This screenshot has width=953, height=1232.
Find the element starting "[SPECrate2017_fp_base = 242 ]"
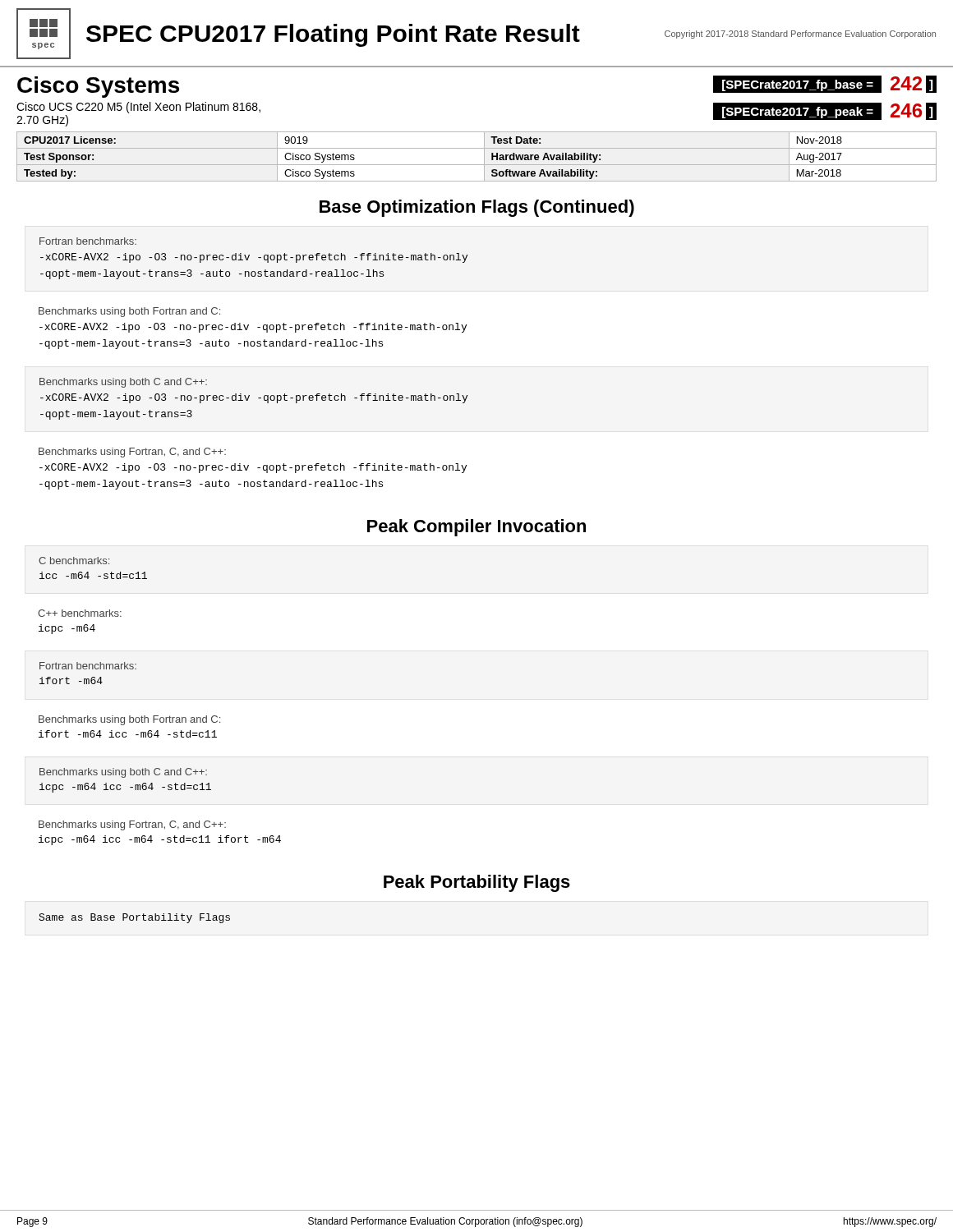(825, 84)
